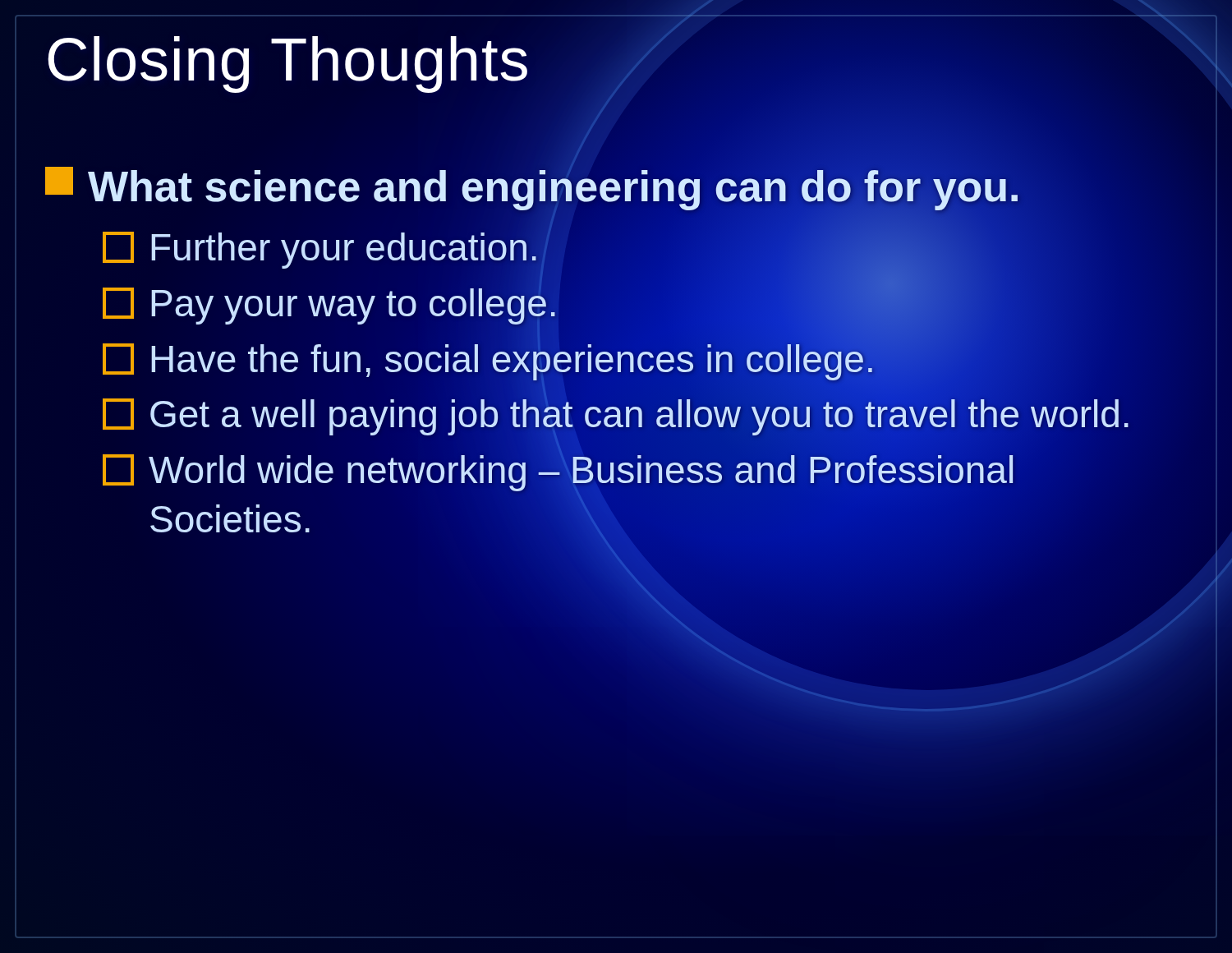Find "Closing Thoughts" on this page

pos(288,60)
